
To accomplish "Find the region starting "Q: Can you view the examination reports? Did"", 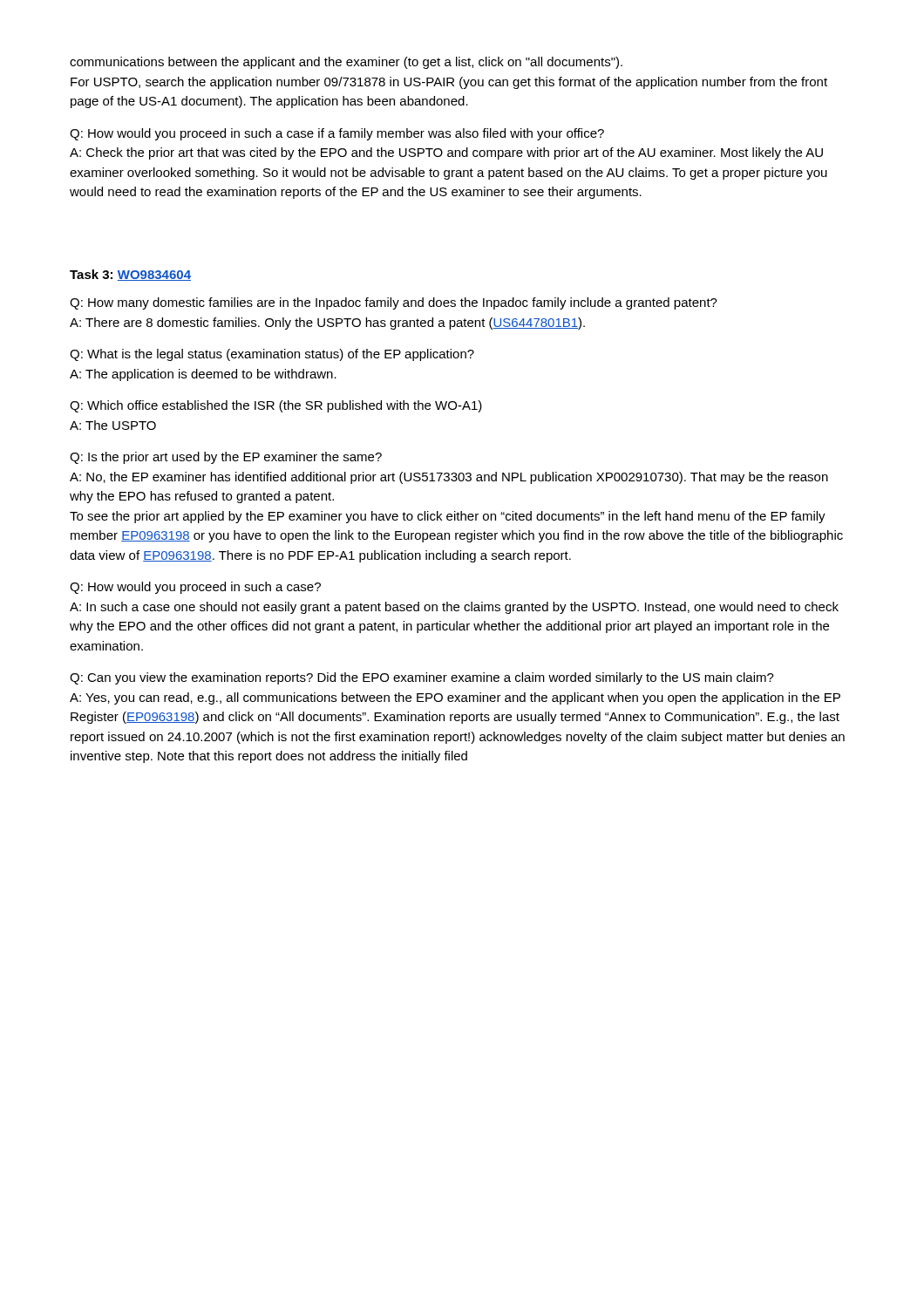I will coord(458,716).
